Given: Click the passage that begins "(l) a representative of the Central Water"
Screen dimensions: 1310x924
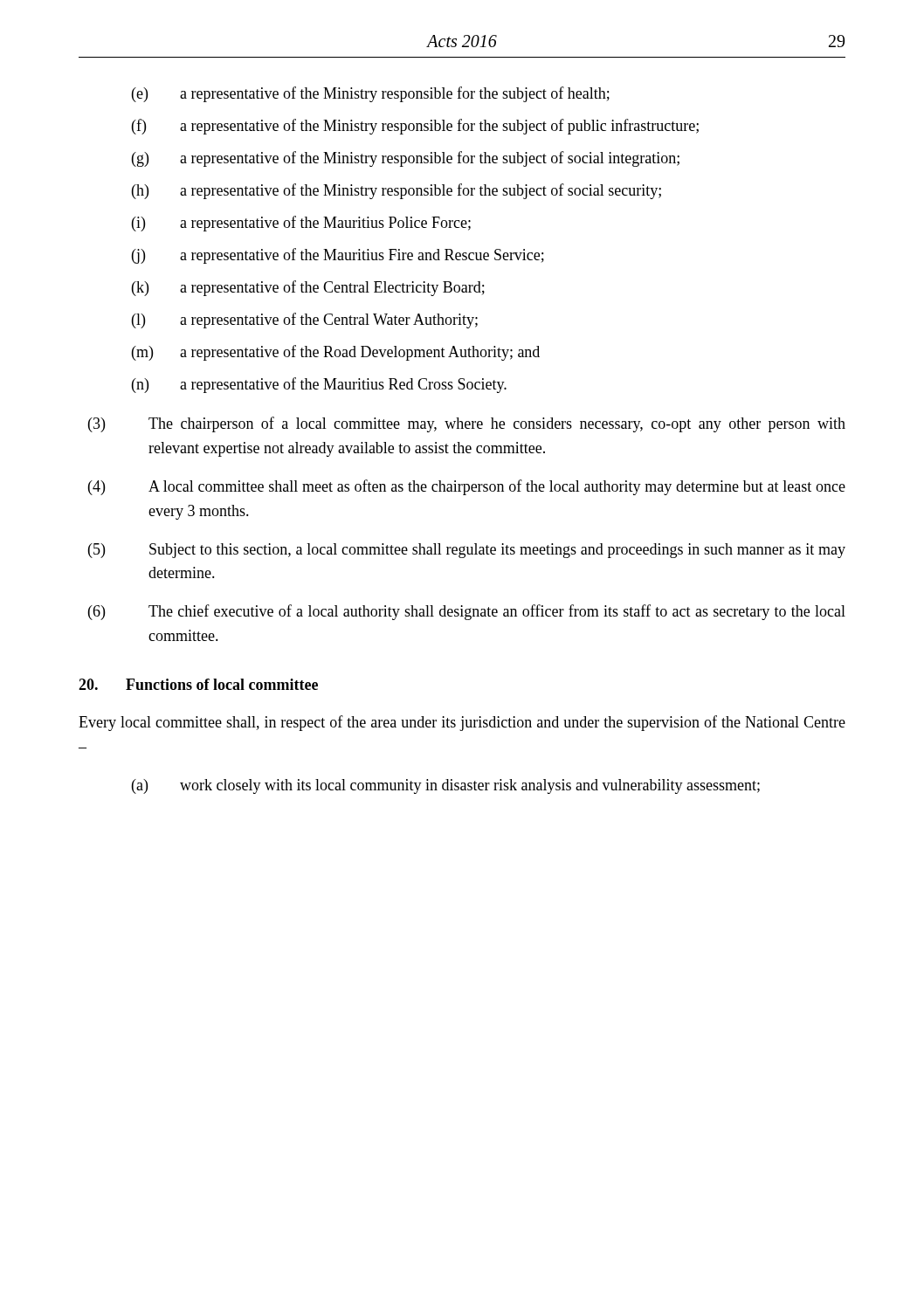Looking at the screenshot, I should click(488, 320).
